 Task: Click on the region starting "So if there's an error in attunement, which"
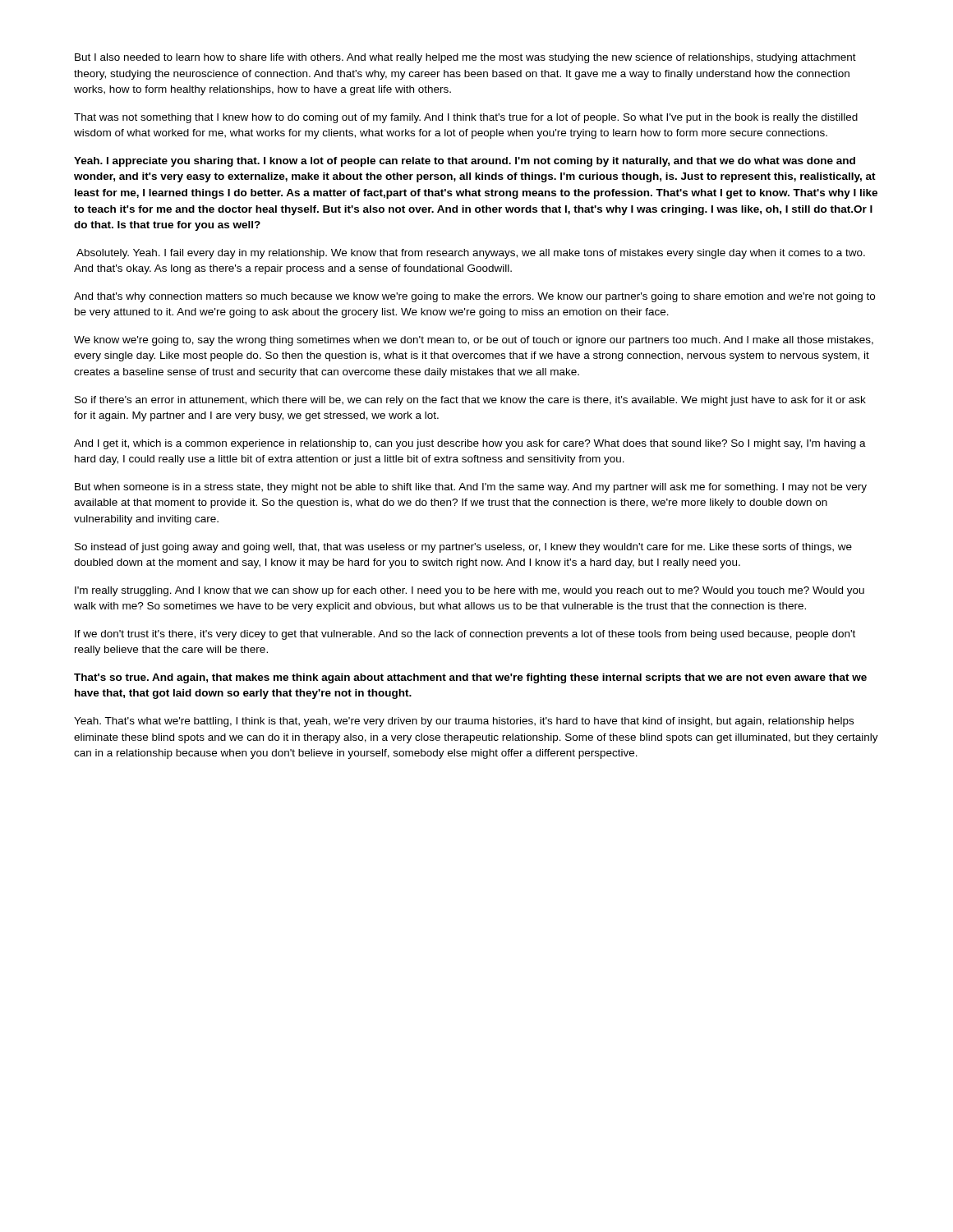click(x=470, y=407)
